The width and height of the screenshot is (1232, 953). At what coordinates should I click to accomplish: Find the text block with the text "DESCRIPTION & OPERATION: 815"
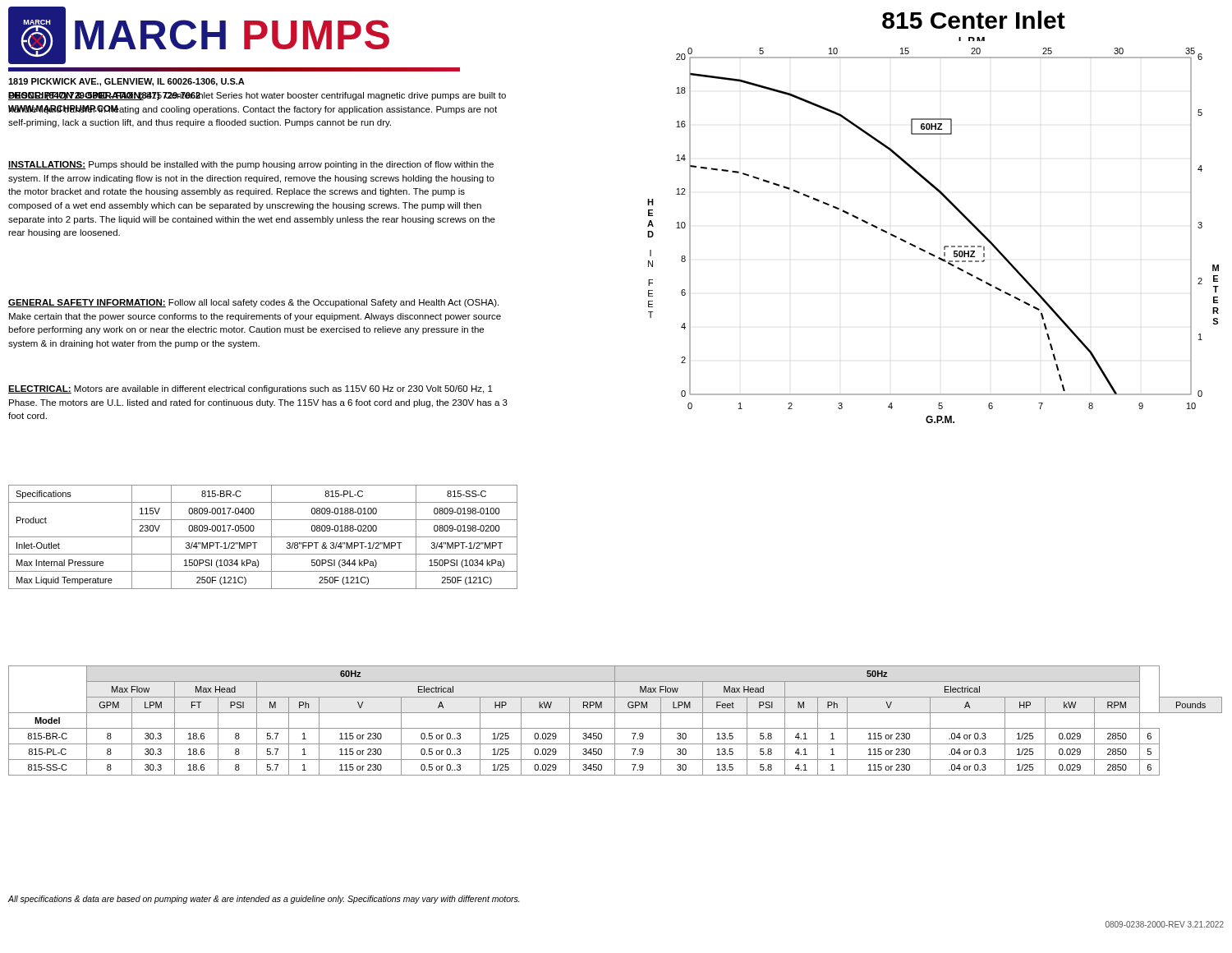pos(257,109)
